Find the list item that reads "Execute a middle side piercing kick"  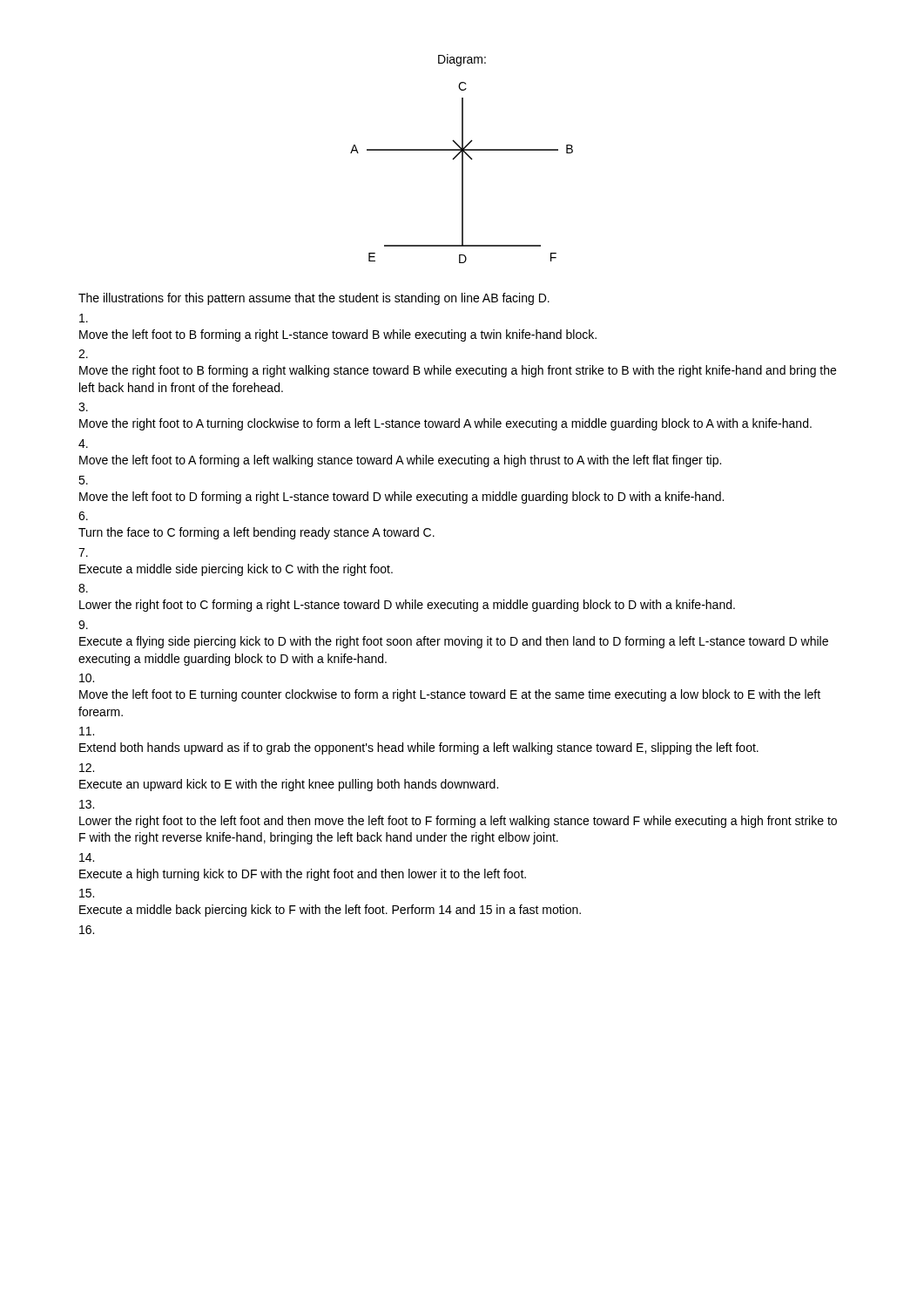pyautogui.click(x=236, y=570)
